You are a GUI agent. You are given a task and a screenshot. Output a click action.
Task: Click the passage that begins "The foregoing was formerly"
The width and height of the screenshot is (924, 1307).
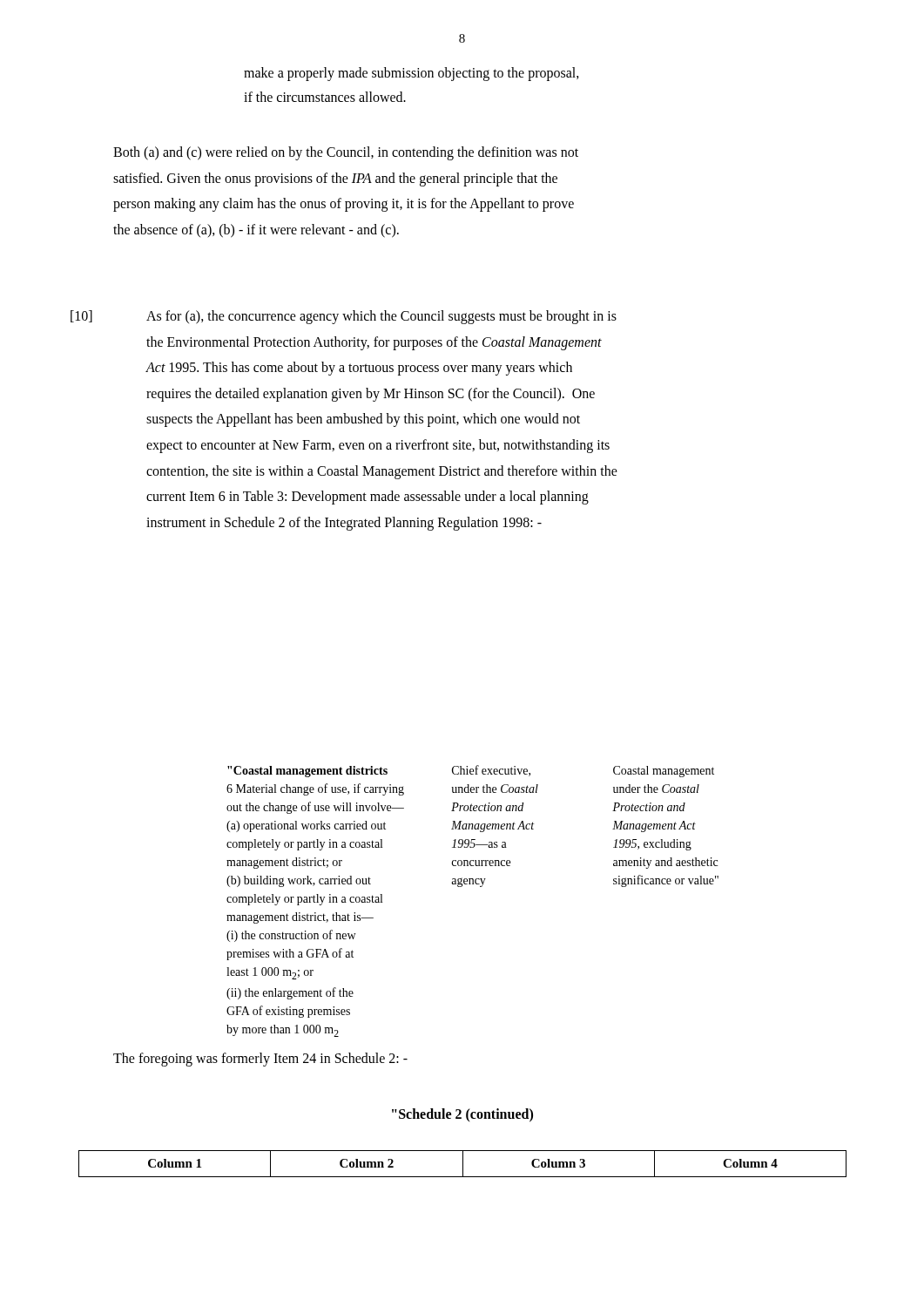tap(260, 1058)
